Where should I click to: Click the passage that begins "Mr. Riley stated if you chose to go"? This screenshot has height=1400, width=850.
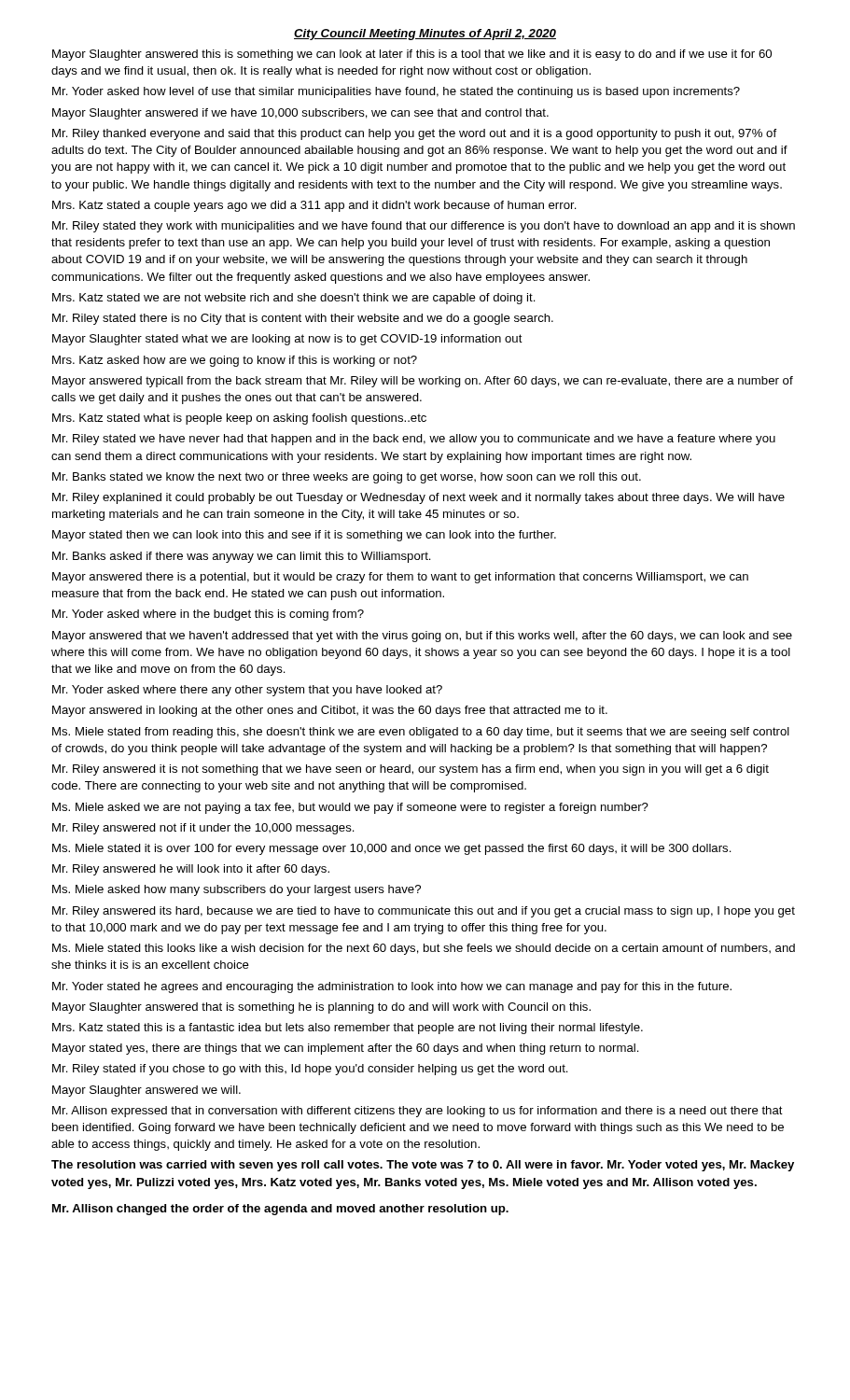pyautogui.click(x=425, y=1069)
